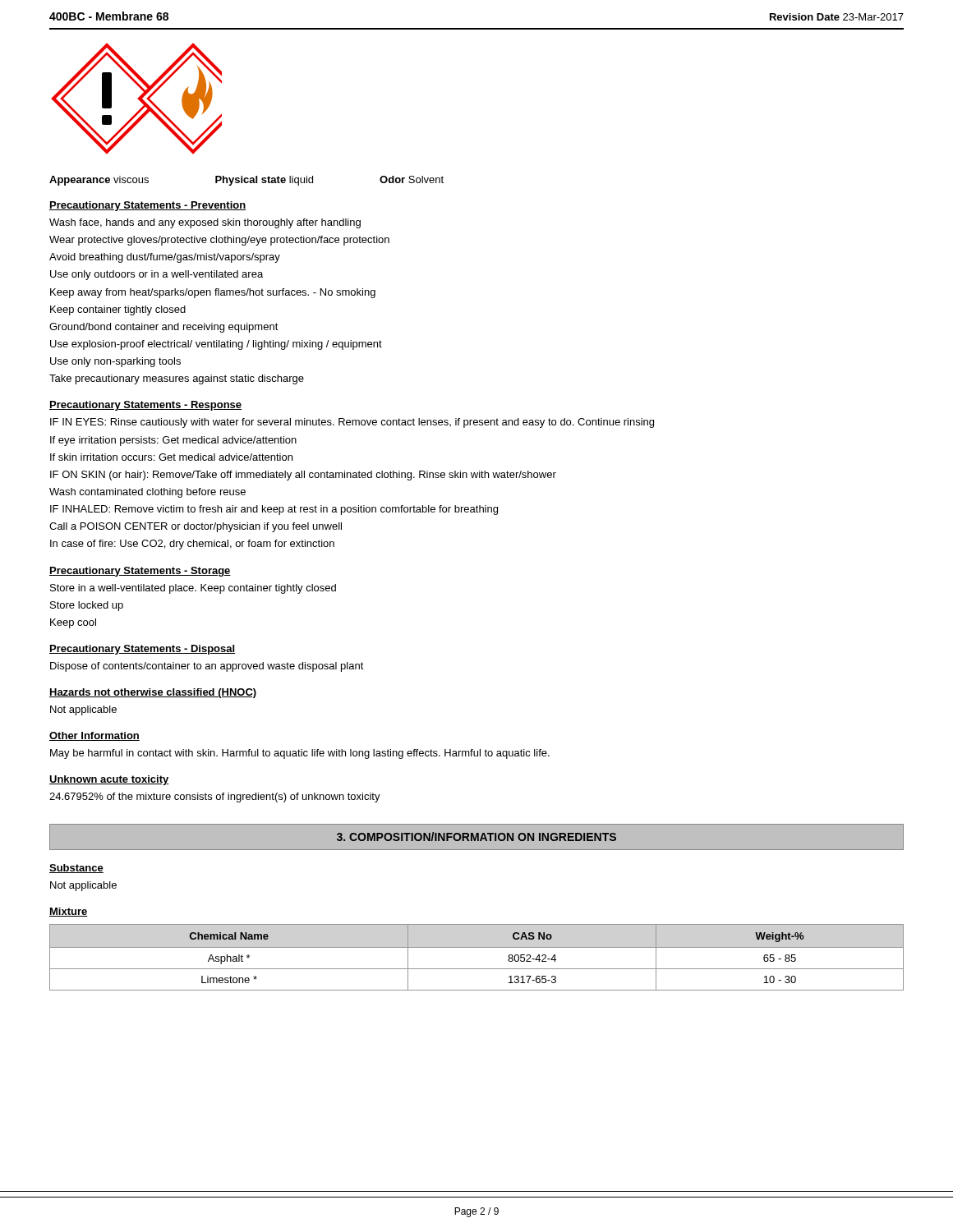Viewport: 953px width, 1232px height.
Task: Find the illustration
Action: coord(476,100)
